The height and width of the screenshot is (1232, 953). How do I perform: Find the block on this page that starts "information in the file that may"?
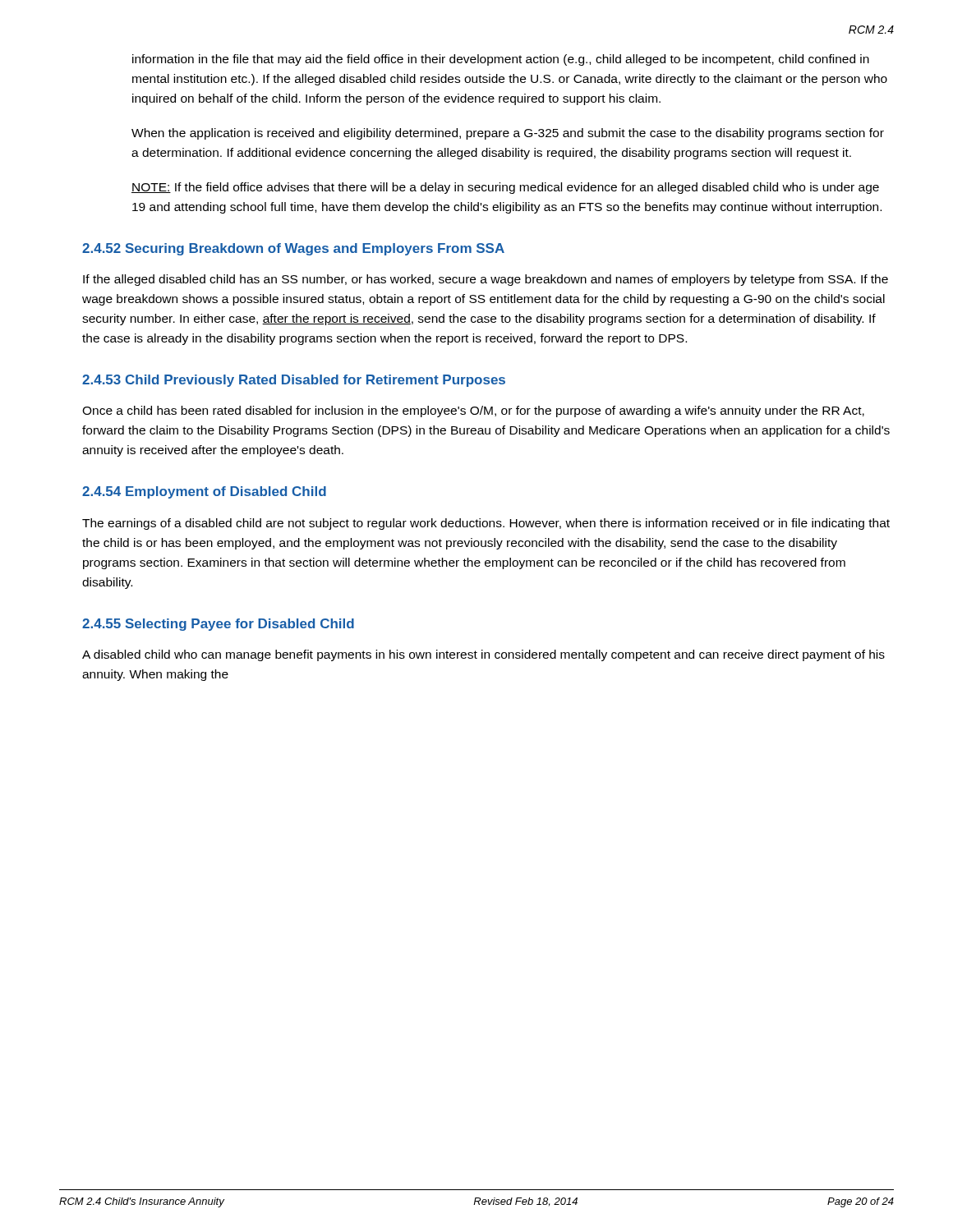pyautogui.click(x=509, y=78)
